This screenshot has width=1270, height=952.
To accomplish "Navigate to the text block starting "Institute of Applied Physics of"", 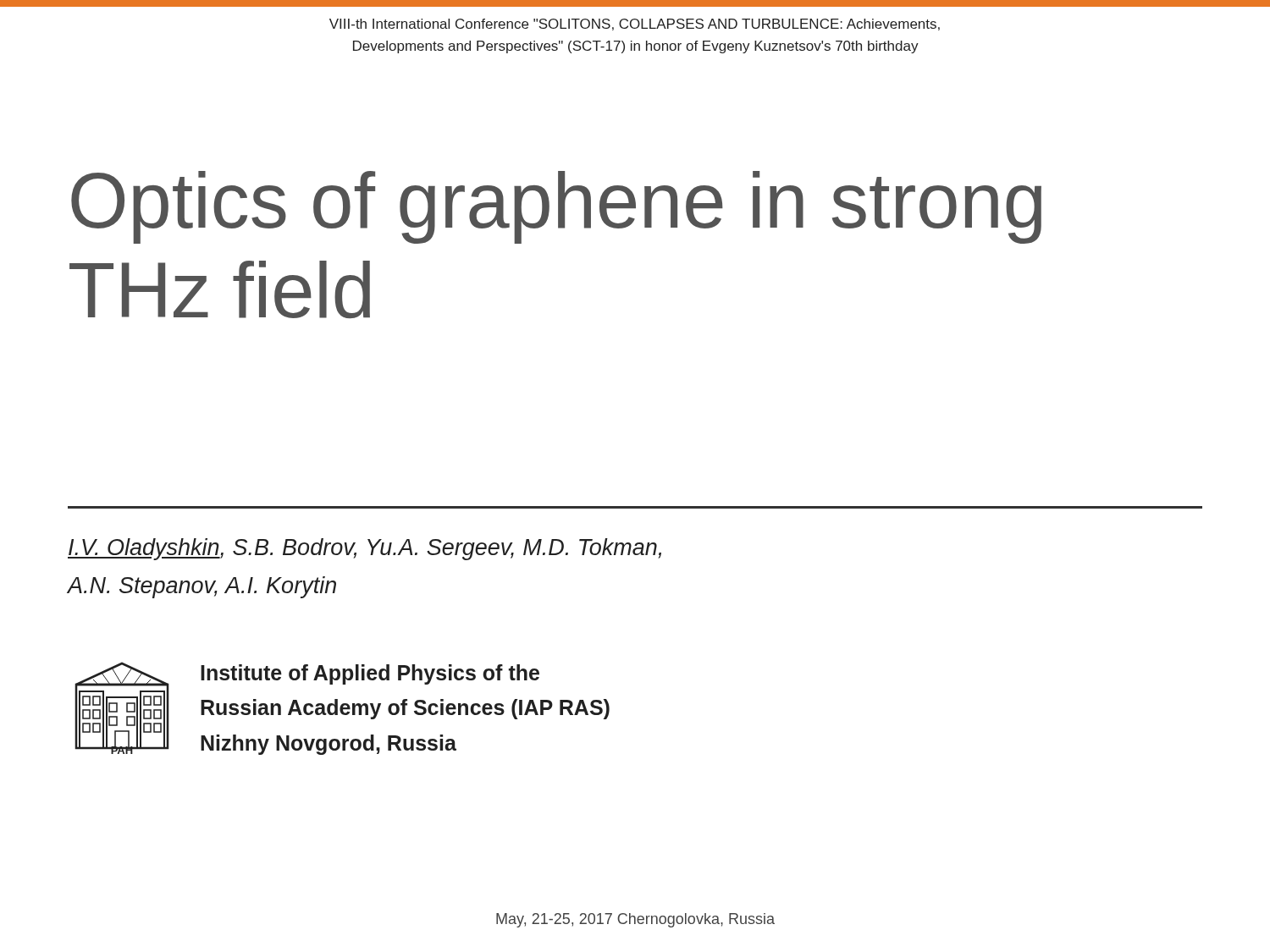I will [405, 708].
